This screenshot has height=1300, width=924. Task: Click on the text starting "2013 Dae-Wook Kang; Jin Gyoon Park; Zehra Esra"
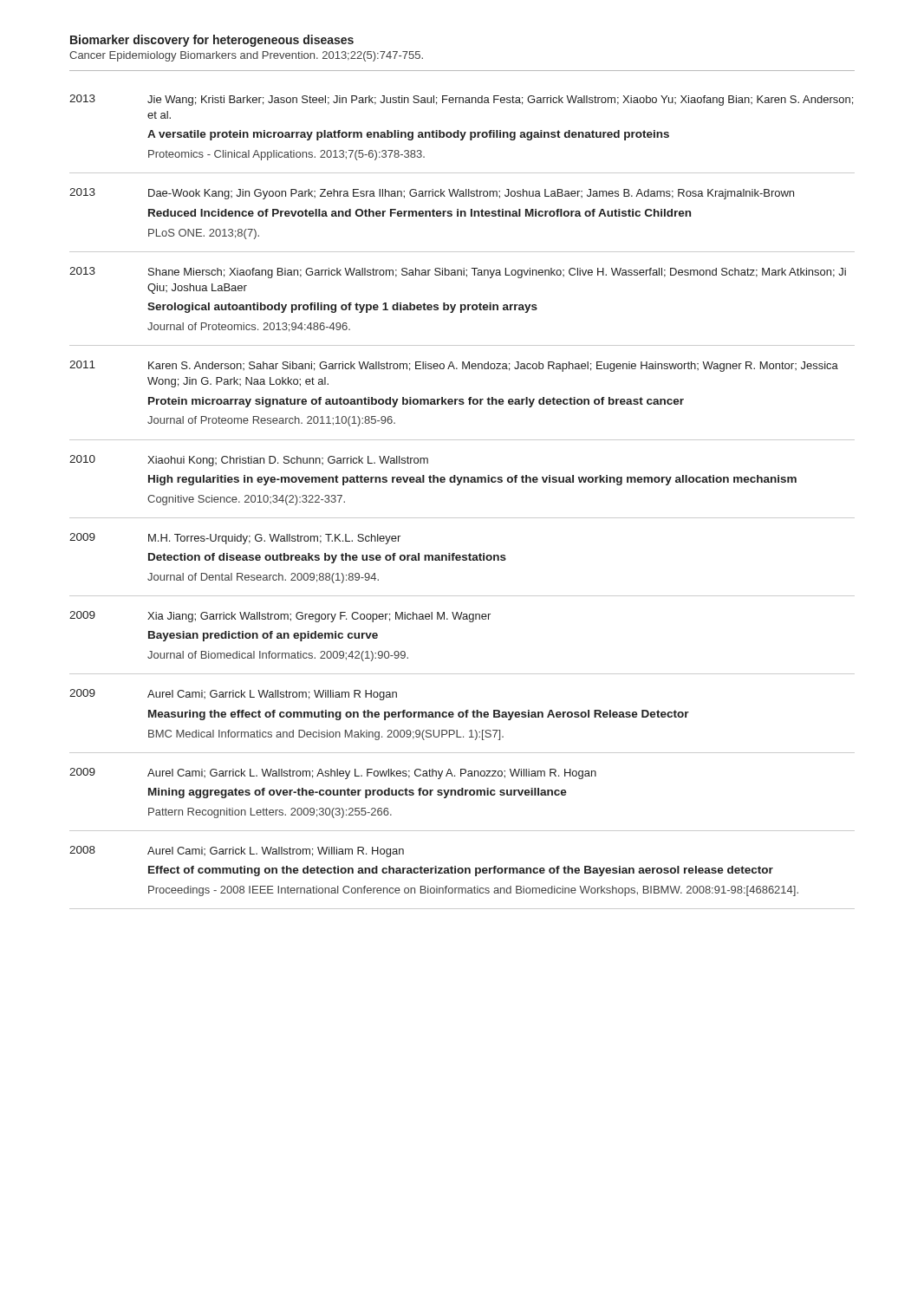coord(462,213)
